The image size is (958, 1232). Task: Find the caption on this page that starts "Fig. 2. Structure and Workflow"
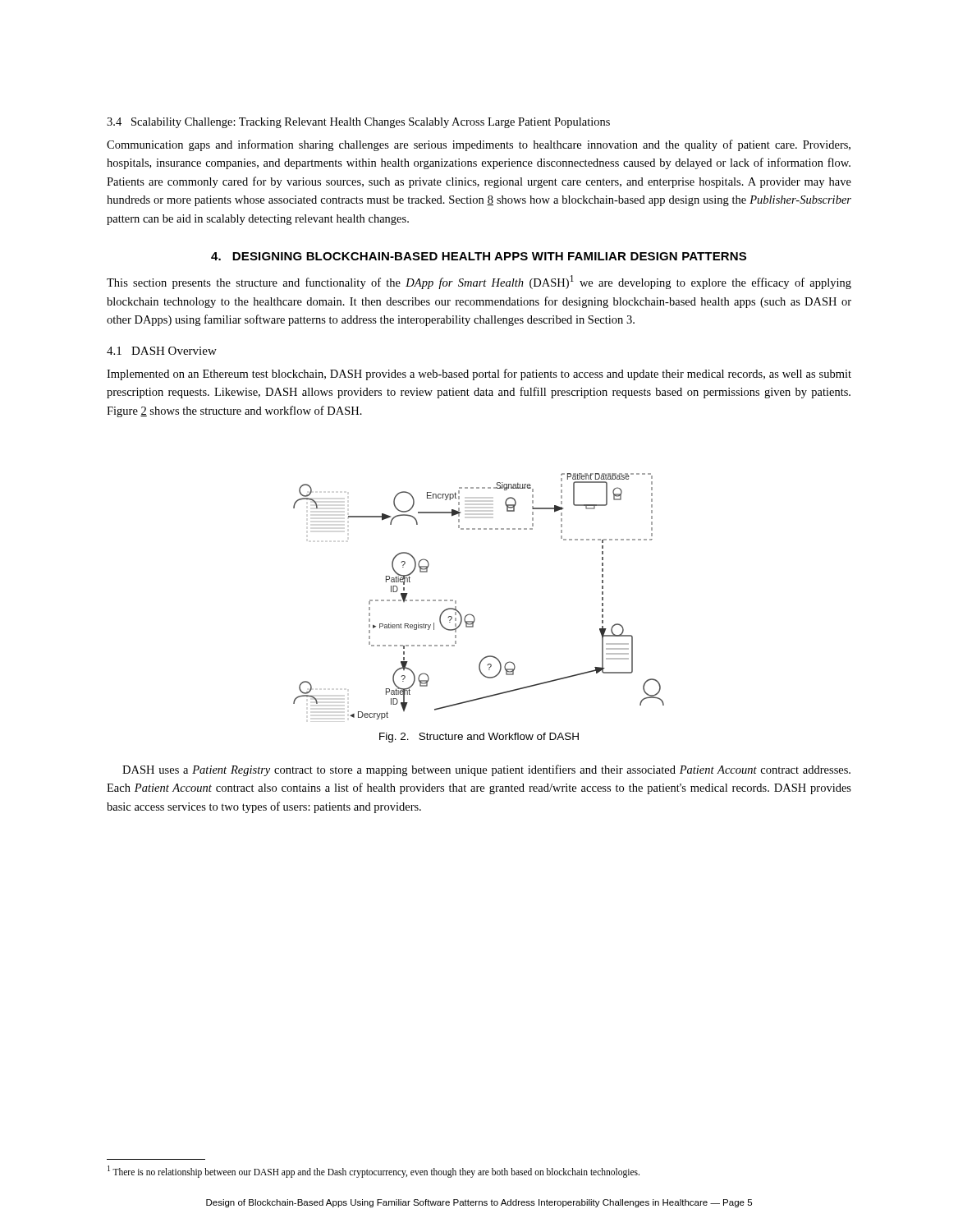479,736
